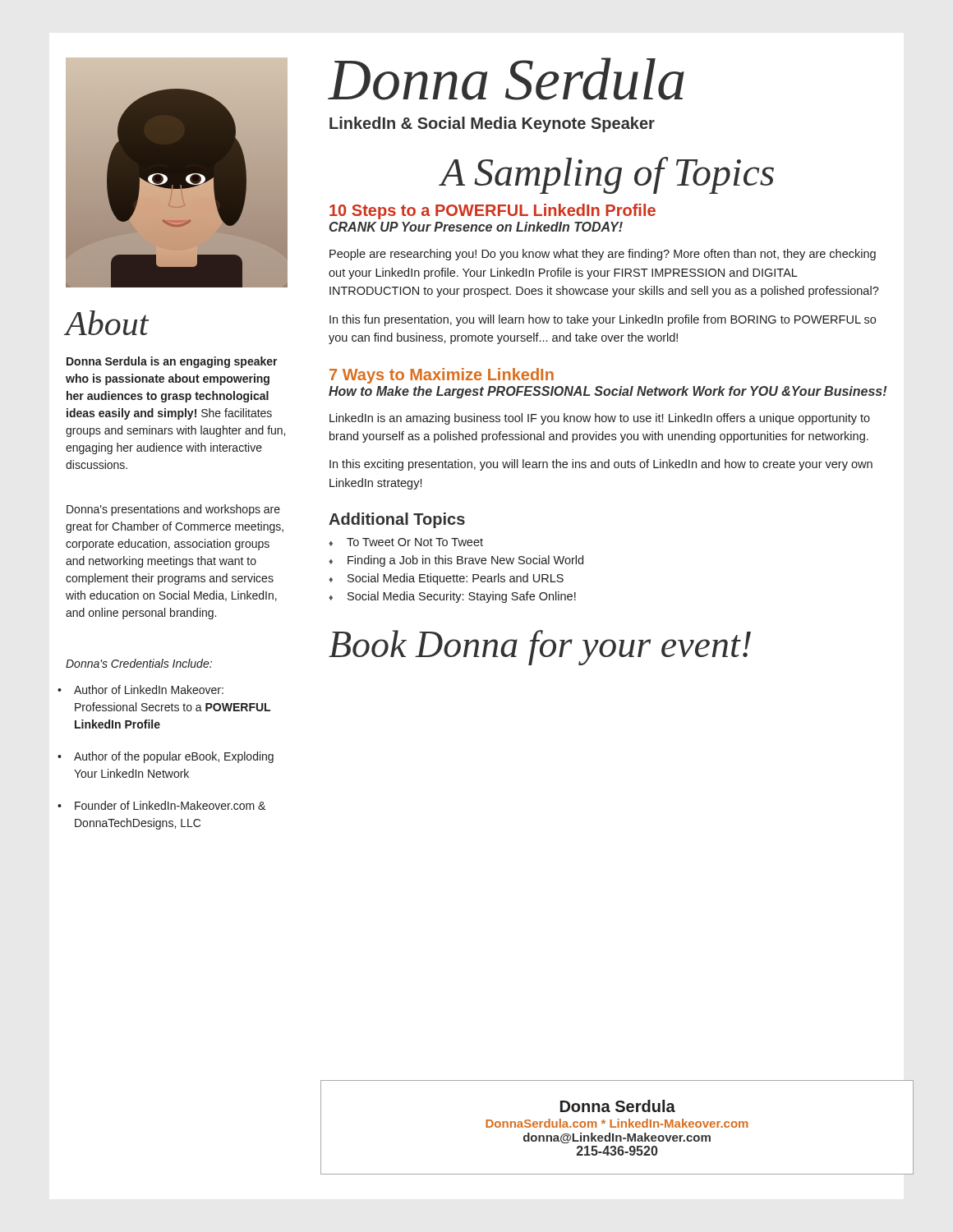Navigate to the region starting "LinkedIn & Social Media Keynote Speaker"
The height and width of the screenshot is (1232, 953).
coord(492,123)
